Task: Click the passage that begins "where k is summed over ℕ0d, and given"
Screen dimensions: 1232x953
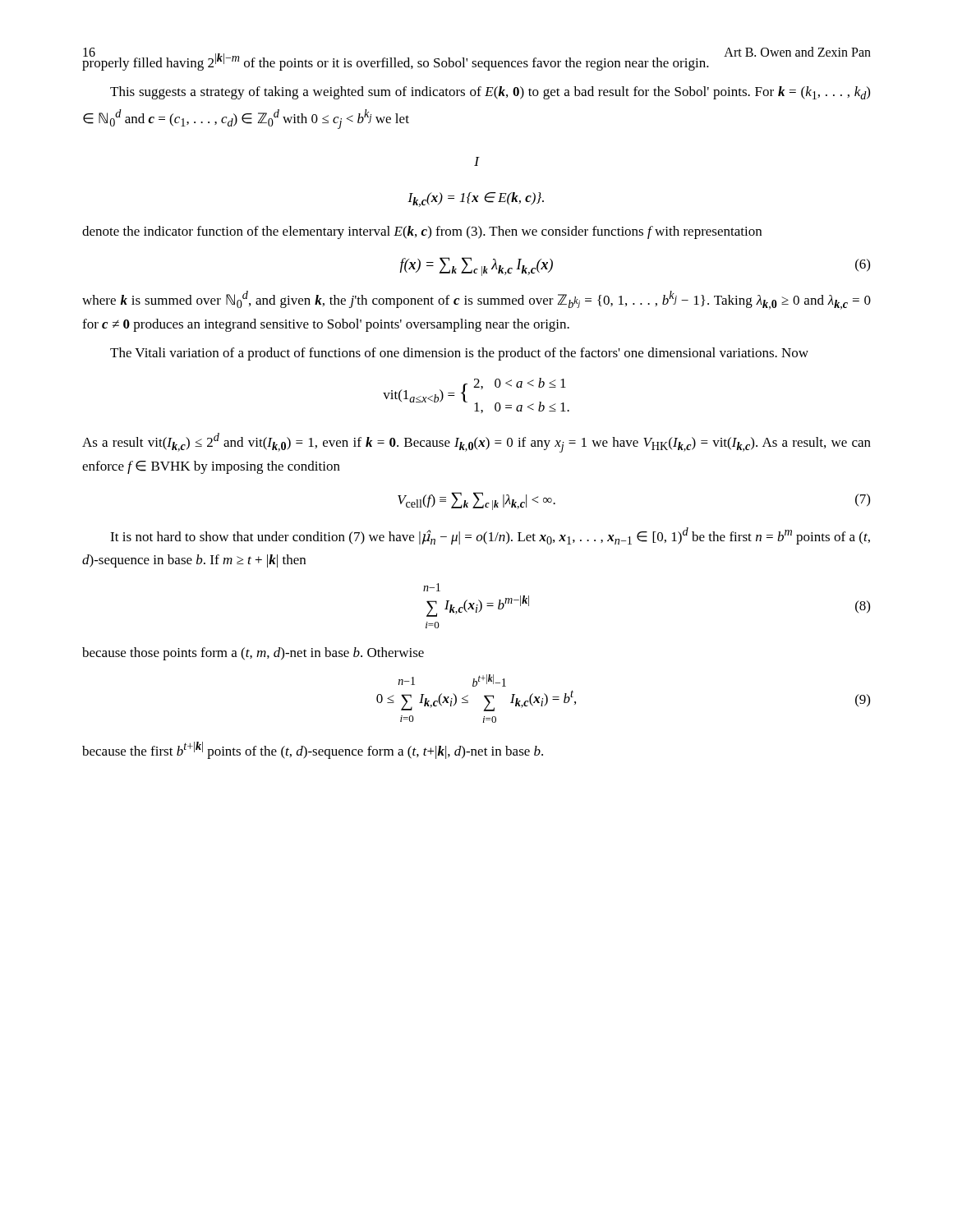Action: click(476, 311)
